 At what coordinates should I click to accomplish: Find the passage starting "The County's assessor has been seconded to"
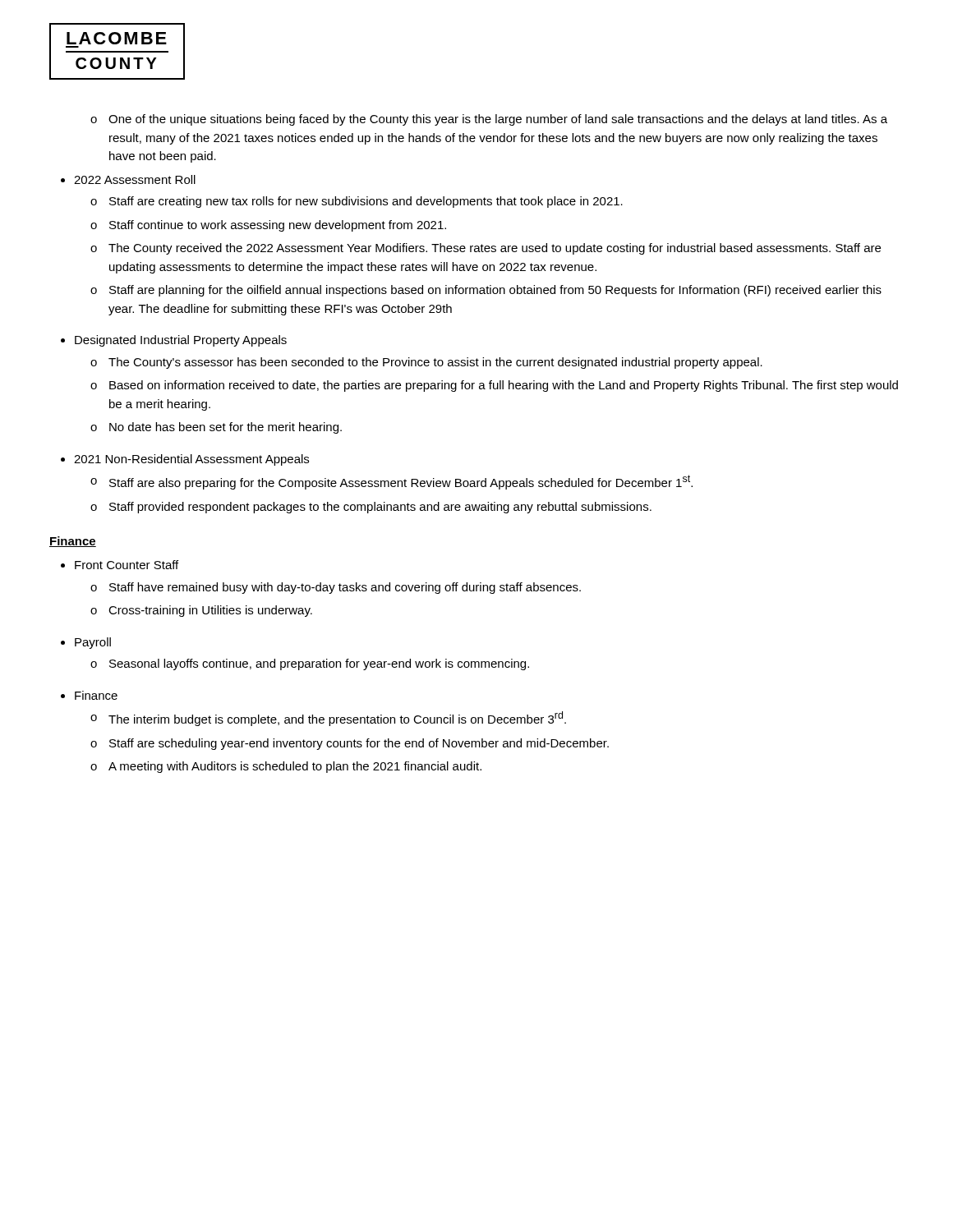[436, 361]
